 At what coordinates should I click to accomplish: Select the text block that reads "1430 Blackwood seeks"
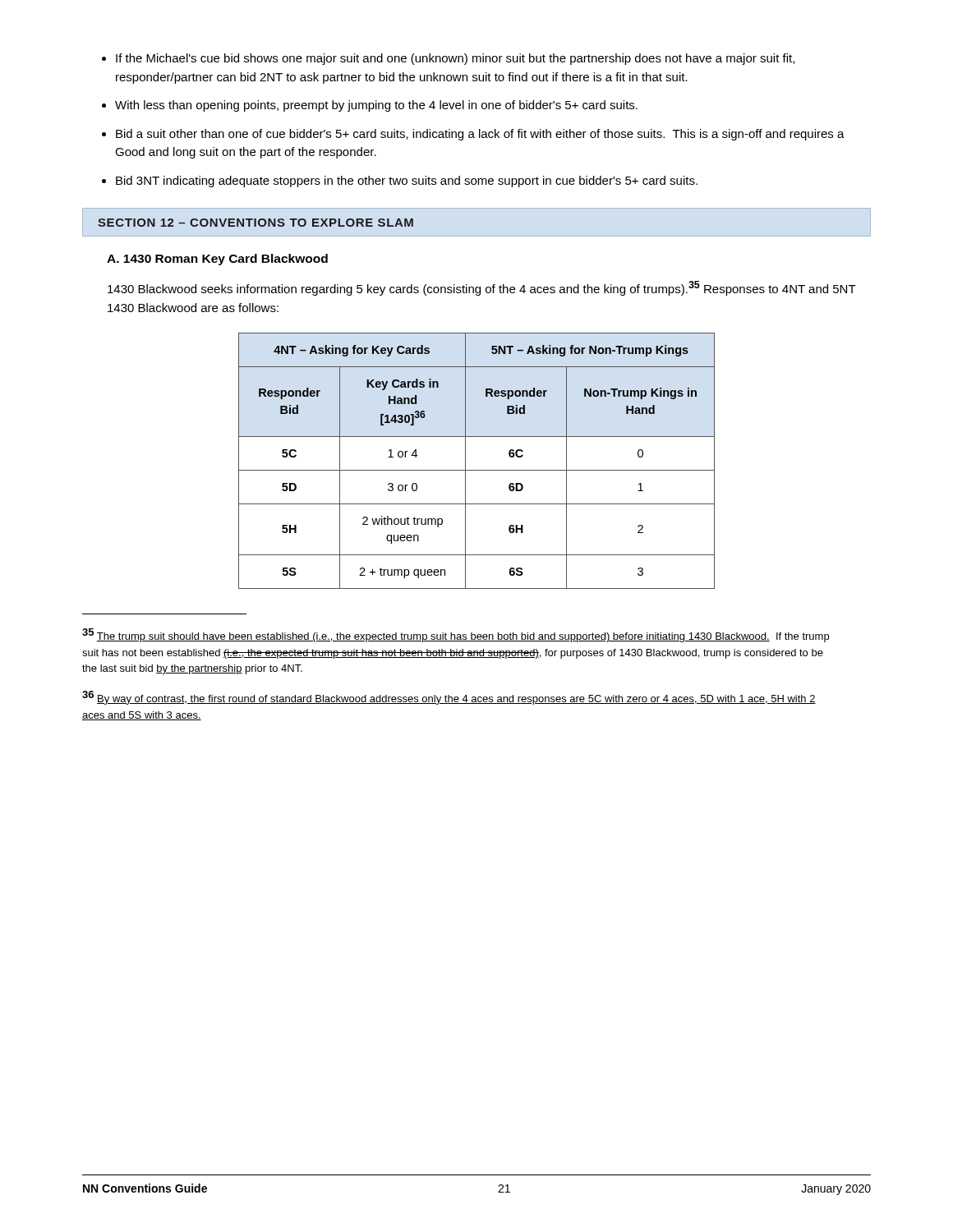(x=481, y=297)
